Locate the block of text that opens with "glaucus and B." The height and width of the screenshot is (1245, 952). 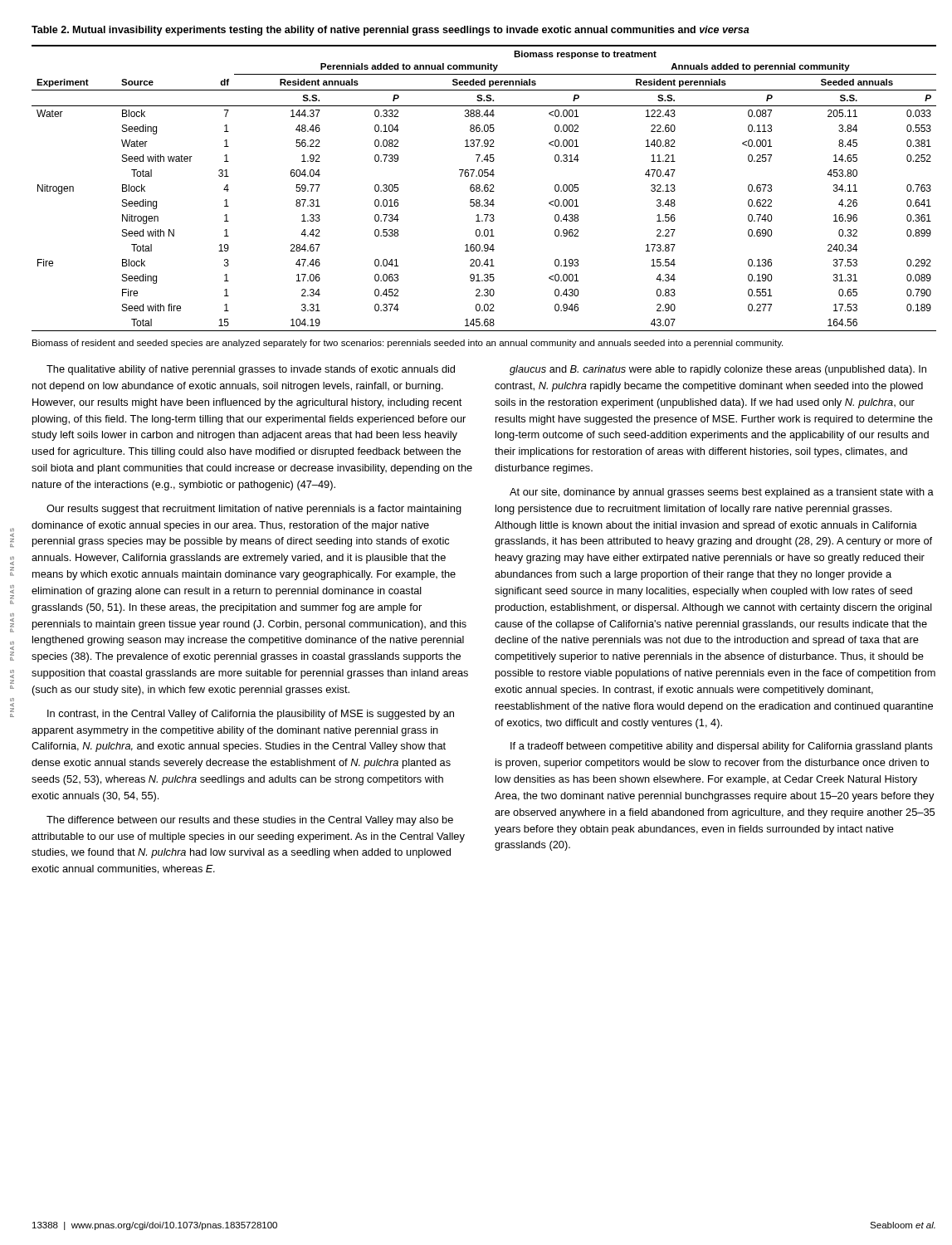[715, 419]
